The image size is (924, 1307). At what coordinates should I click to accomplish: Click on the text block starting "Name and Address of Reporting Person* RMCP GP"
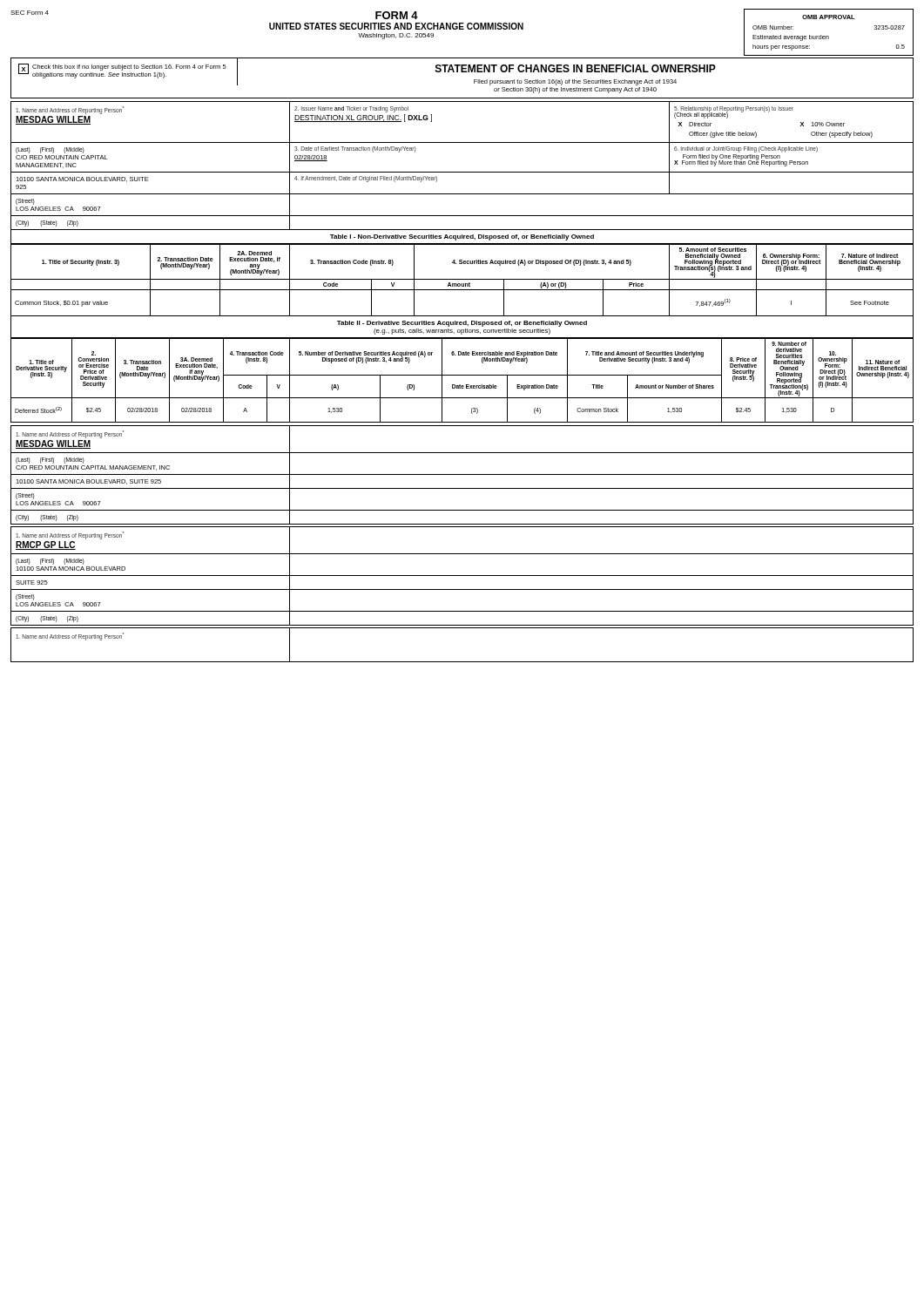coord(70,535)
